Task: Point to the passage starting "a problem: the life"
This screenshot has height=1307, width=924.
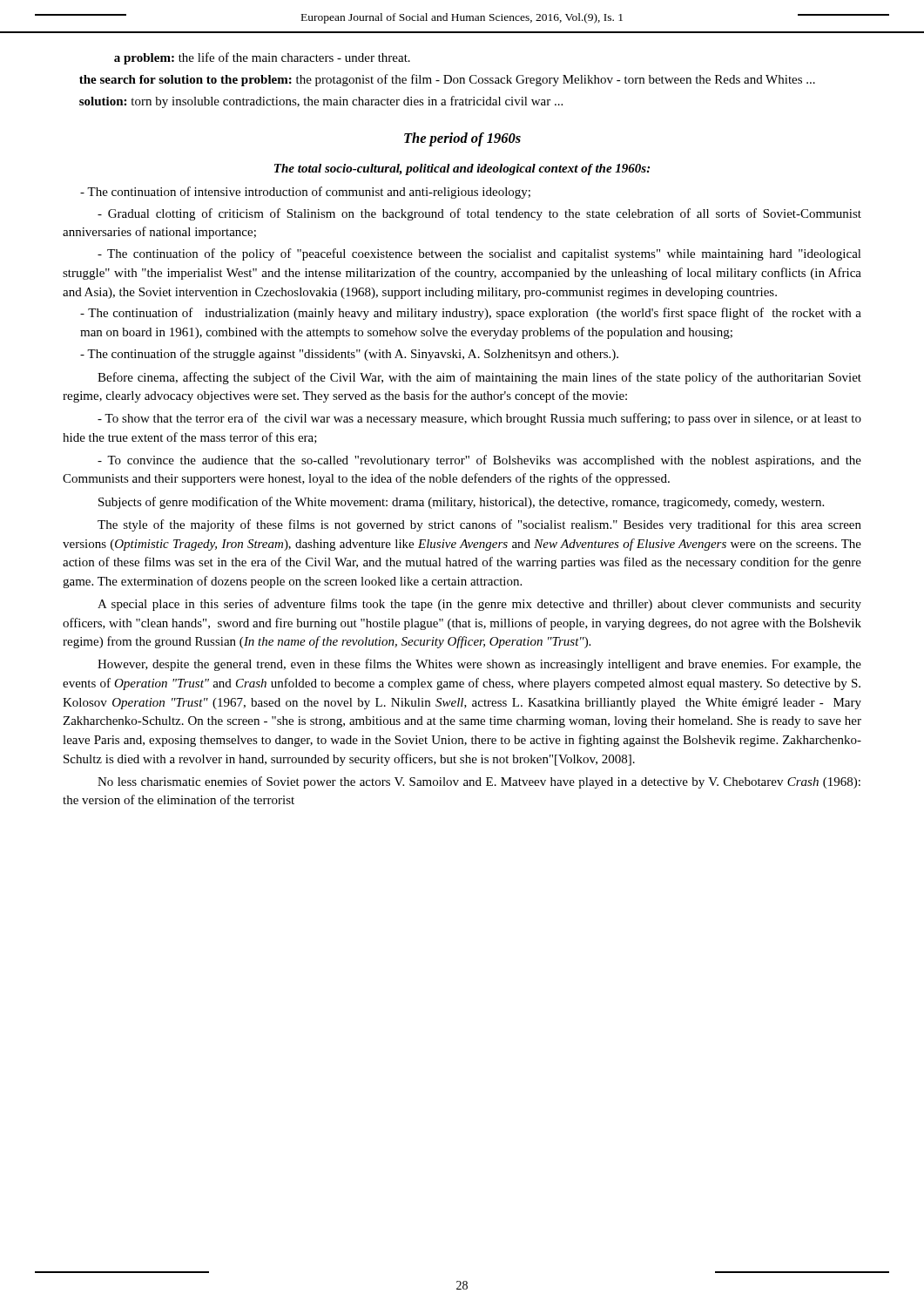Action: click(462, 80)
